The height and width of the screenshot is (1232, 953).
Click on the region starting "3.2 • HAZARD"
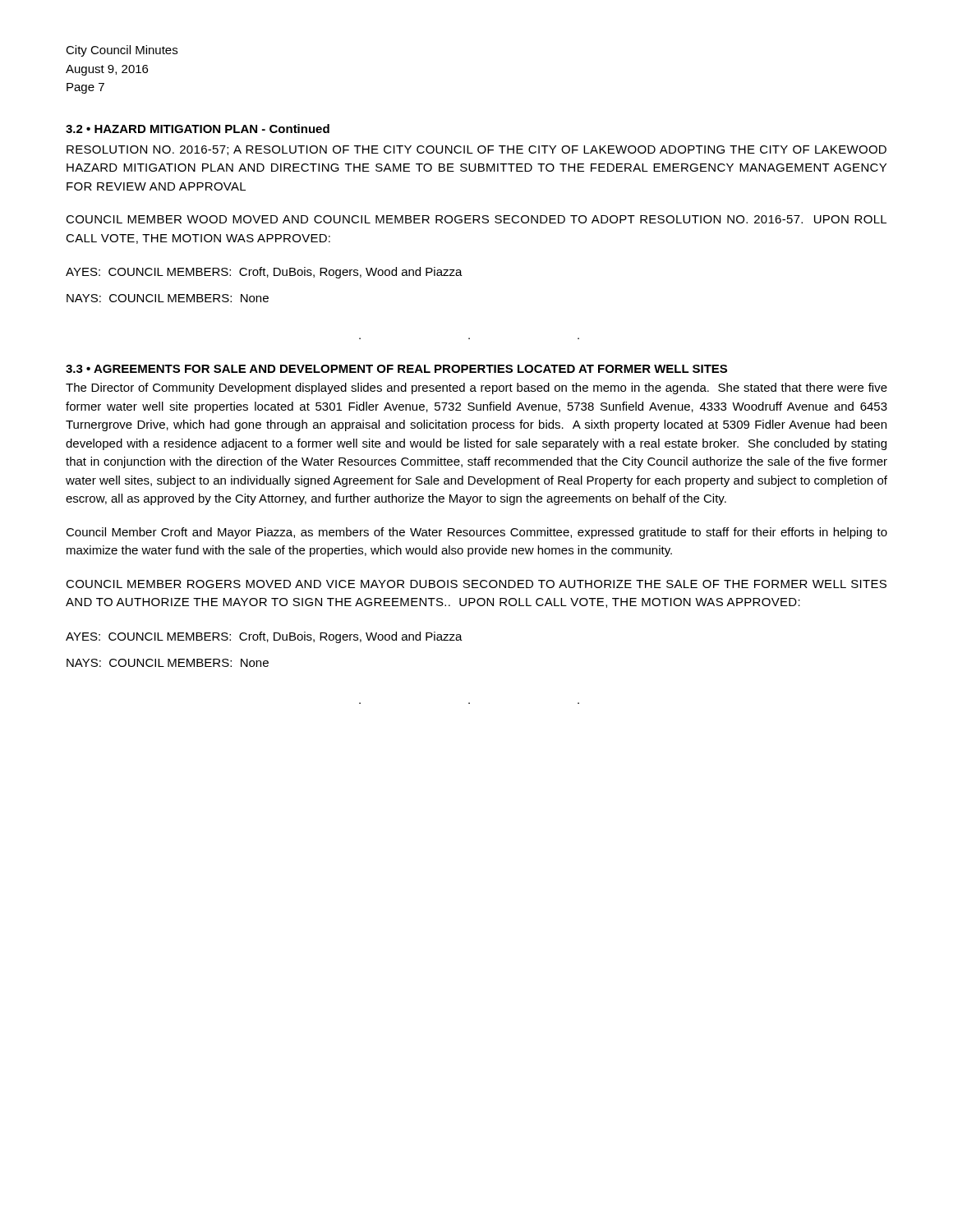(198, 128)
